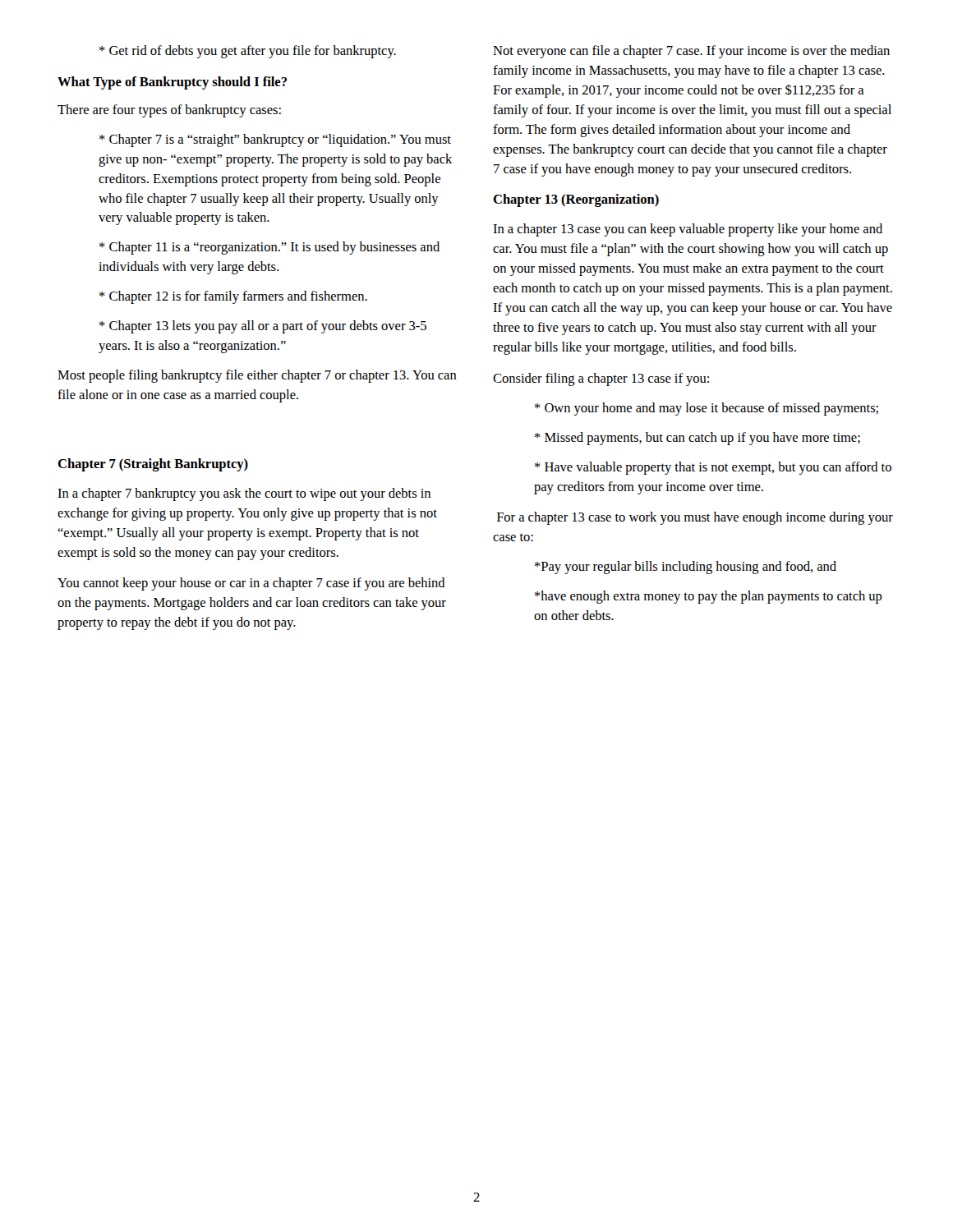Click on the passage starting "Have valuable property"
953x1232 pixels.
[x=713, y=476]
